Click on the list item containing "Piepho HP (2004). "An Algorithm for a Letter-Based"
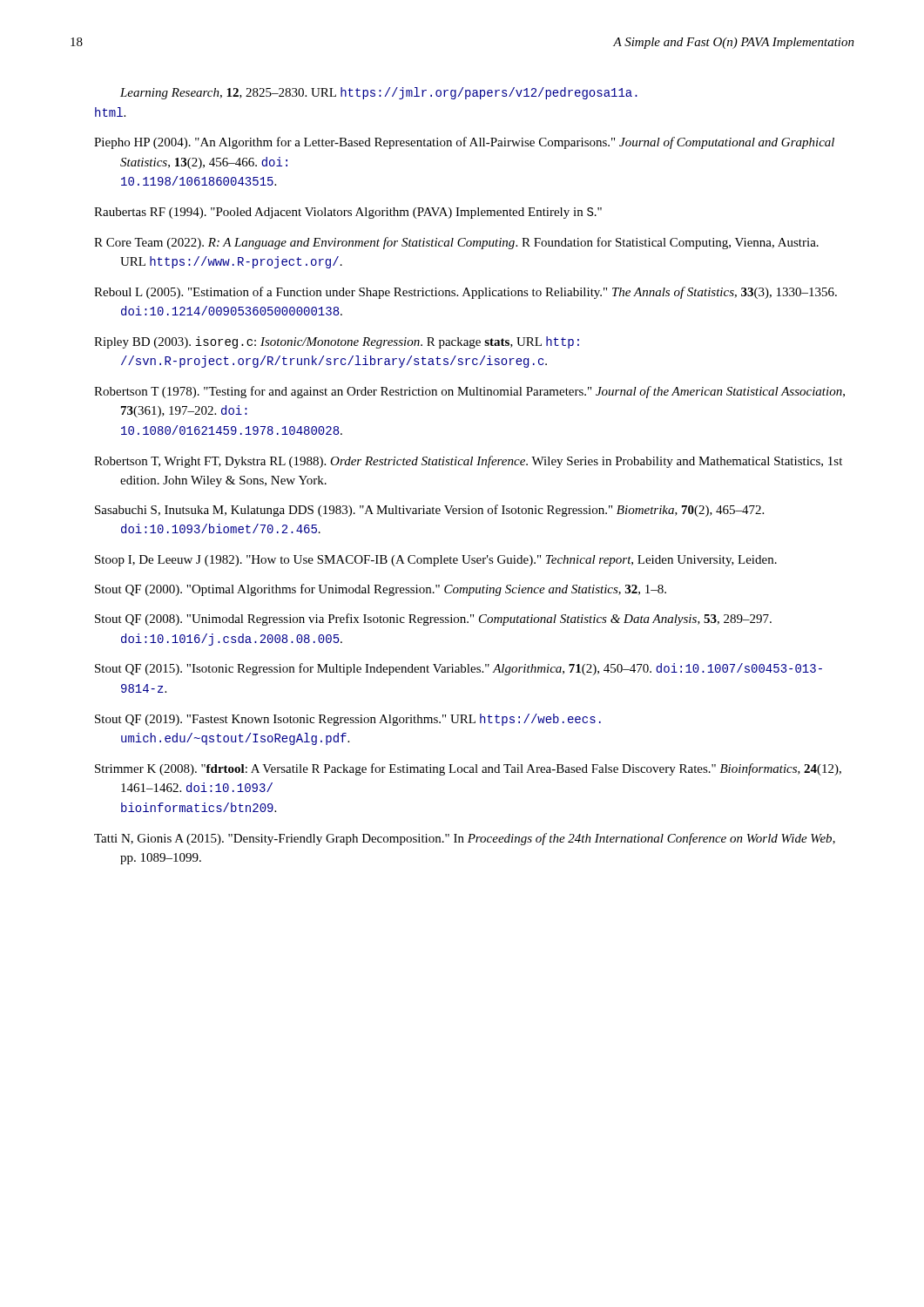Image resolution: width=924 pixels, height=1307 pixels. [x=464, y=143]
